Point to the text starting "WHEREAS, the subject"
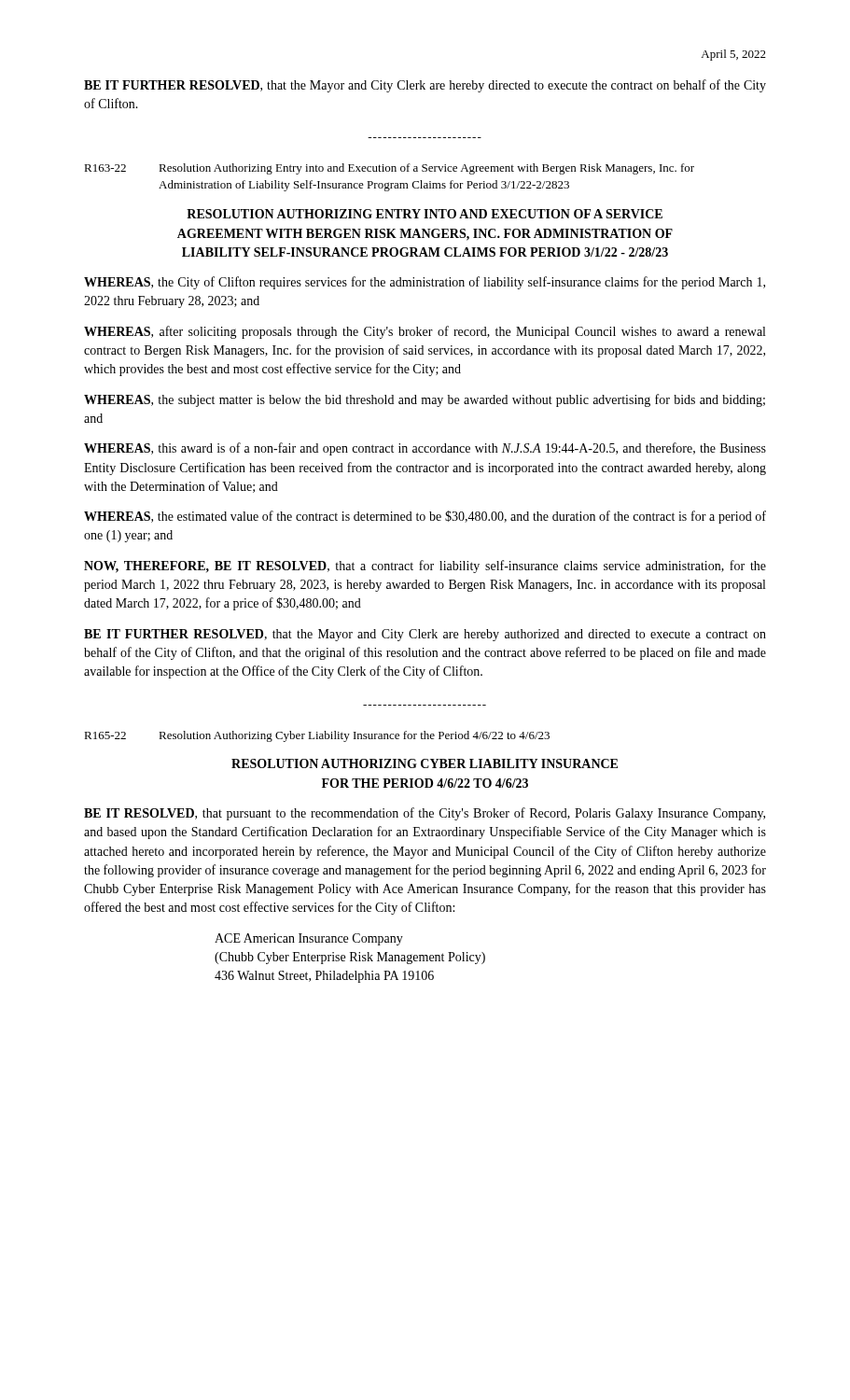Viewport: 850px width, 1400px height. point(425,409)
